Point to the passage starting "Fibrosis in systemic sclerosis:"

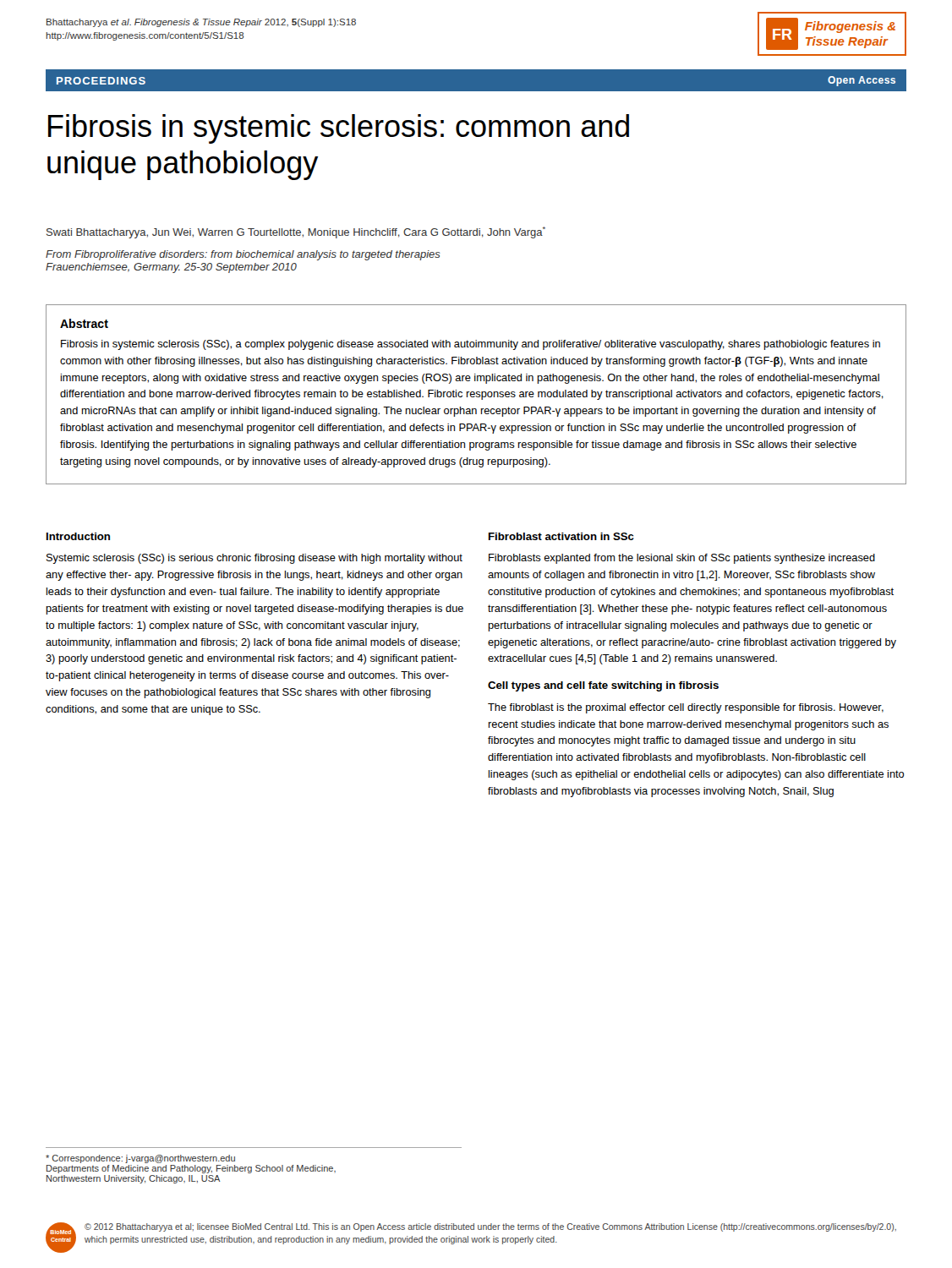[x=476, y=145]
